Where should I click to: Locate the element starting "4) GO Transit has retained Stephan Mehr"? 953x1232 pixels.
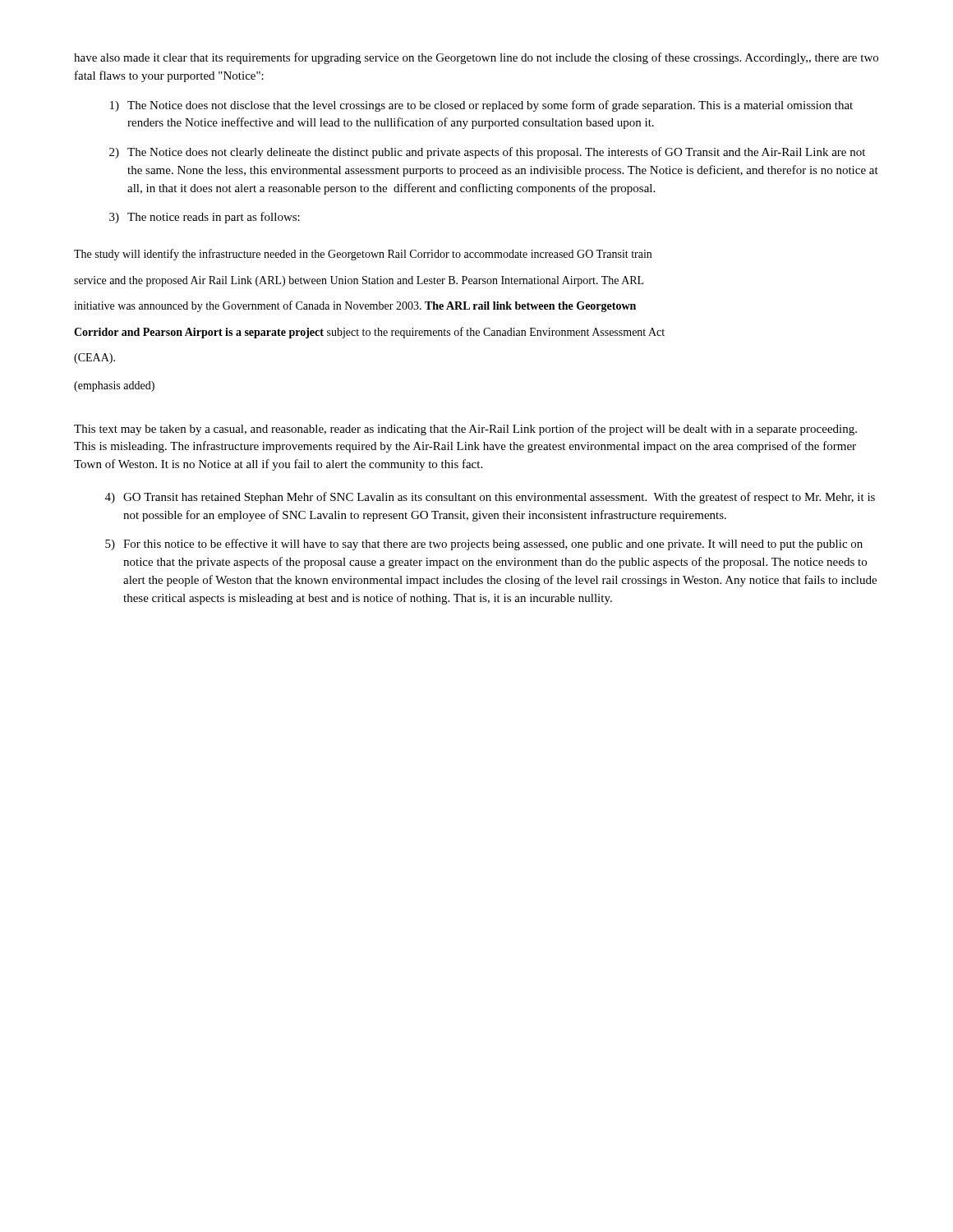click(476, 506)
